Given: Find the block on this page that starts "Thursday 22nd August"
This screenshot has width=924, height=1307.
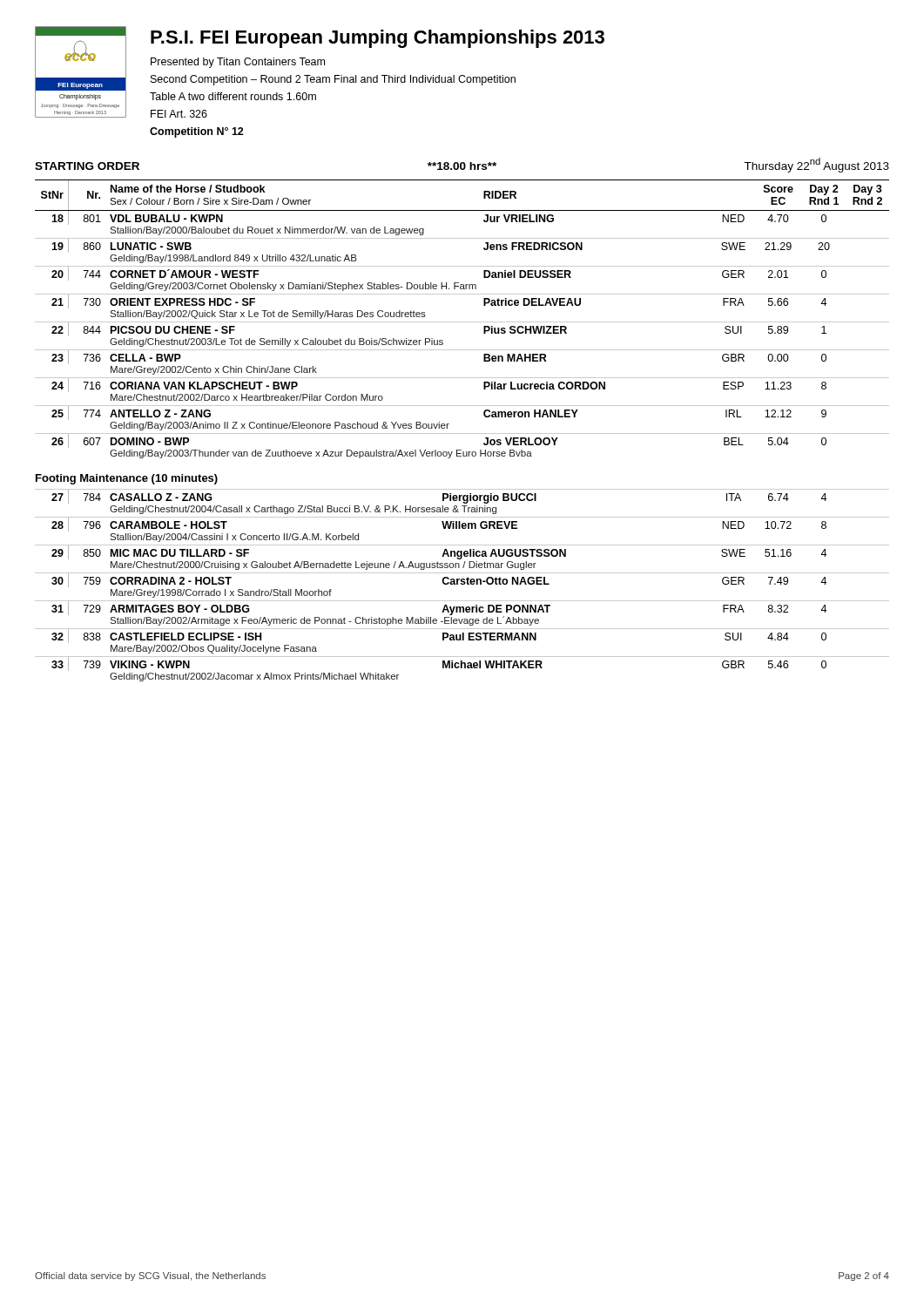Looking at the screenshot, I should click(817, 164).
